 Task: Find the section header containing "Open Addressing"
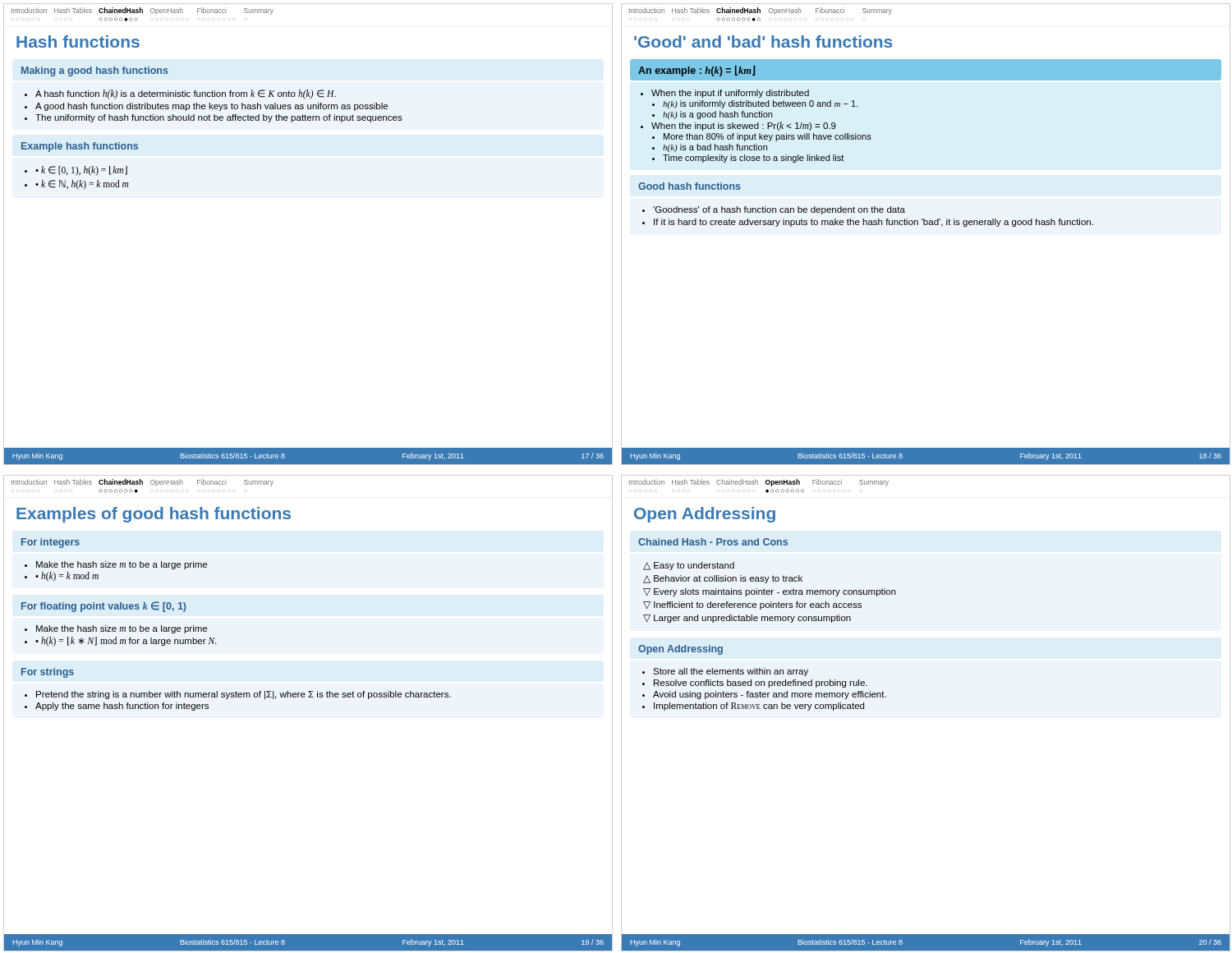(x=681, y=649)
